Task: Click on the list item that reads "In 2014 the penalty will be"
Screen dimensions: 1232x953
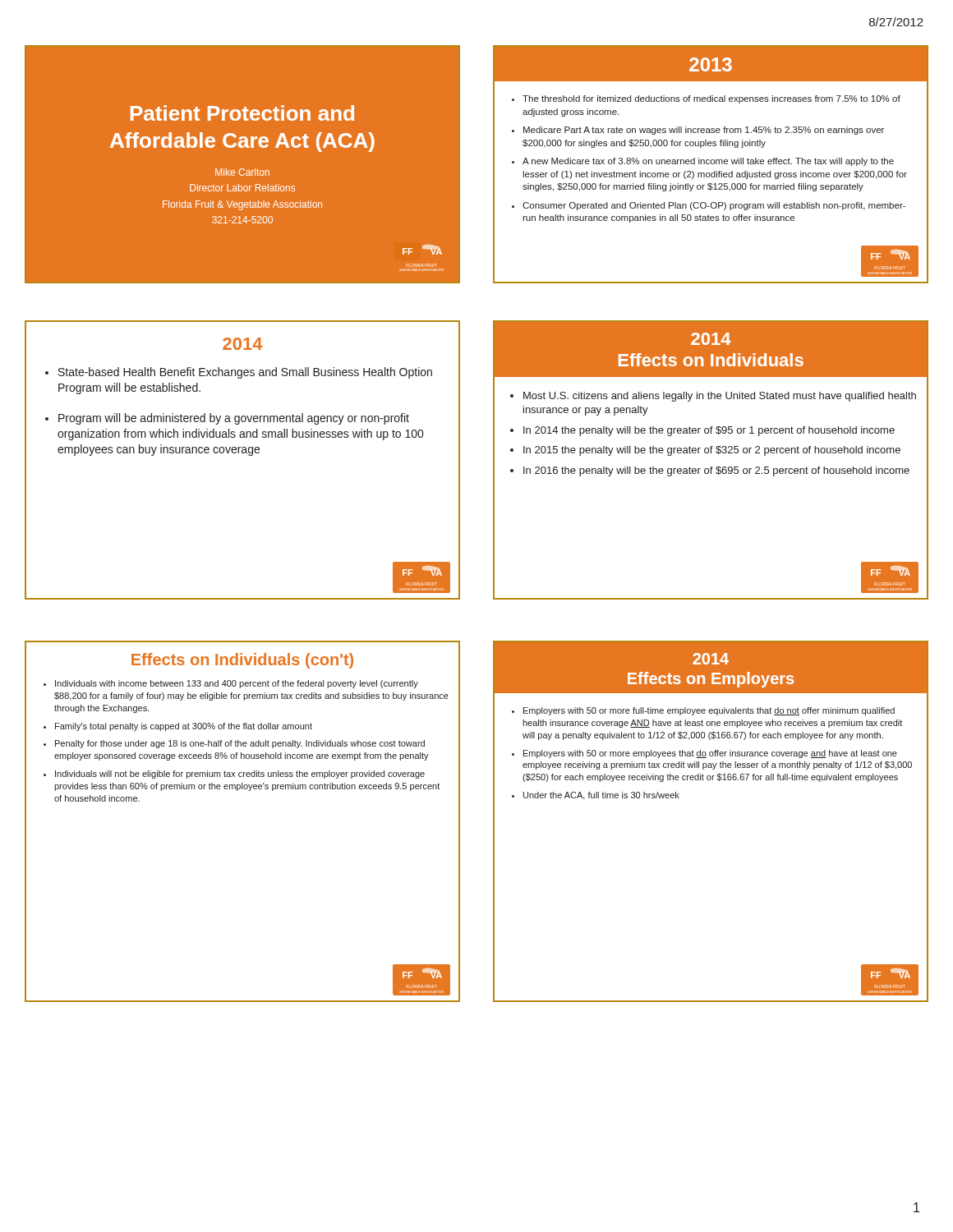Action: click(x=709, y=430)
